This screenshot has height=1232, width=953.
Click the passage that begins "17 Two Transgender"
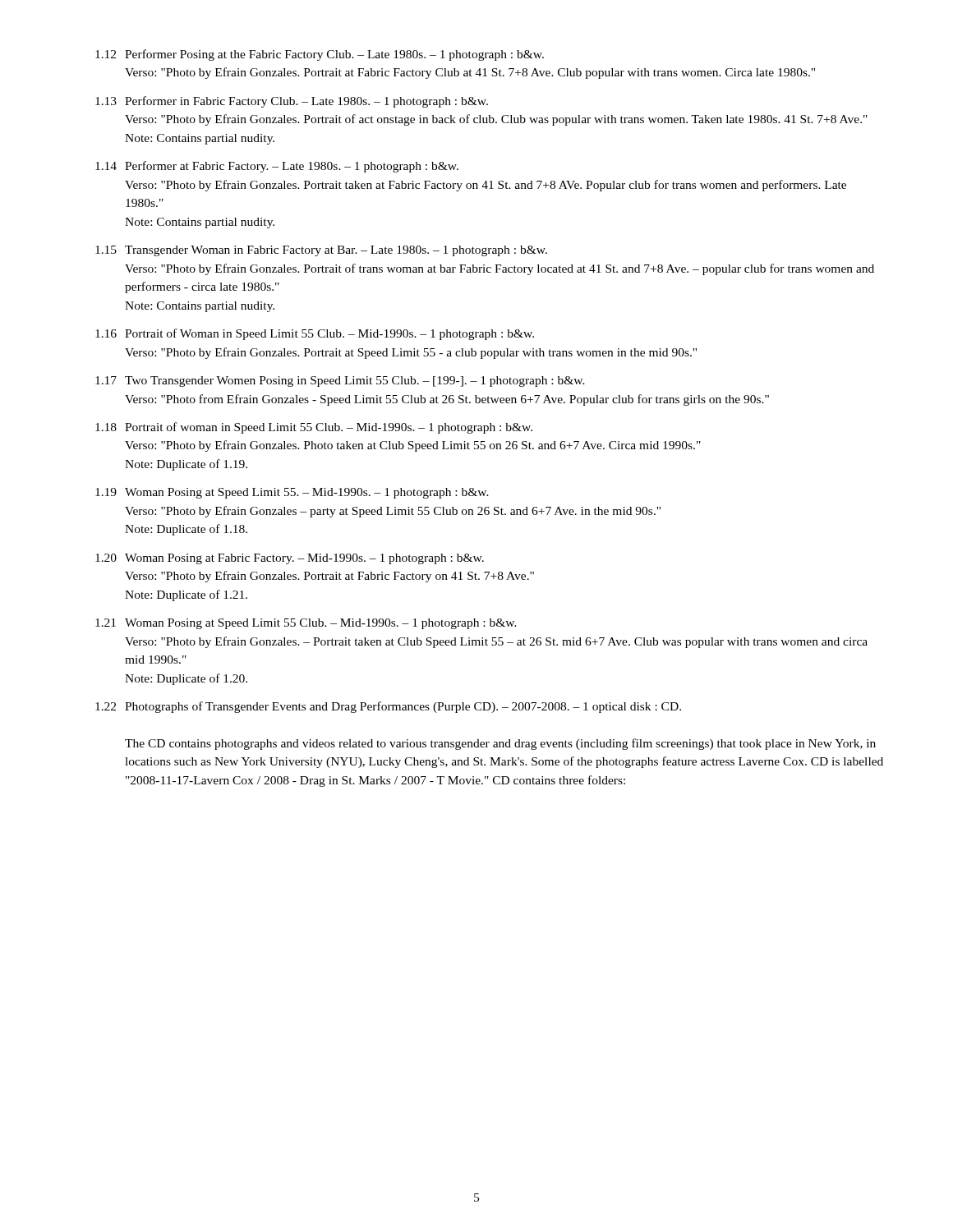click(x=481, y=390)
